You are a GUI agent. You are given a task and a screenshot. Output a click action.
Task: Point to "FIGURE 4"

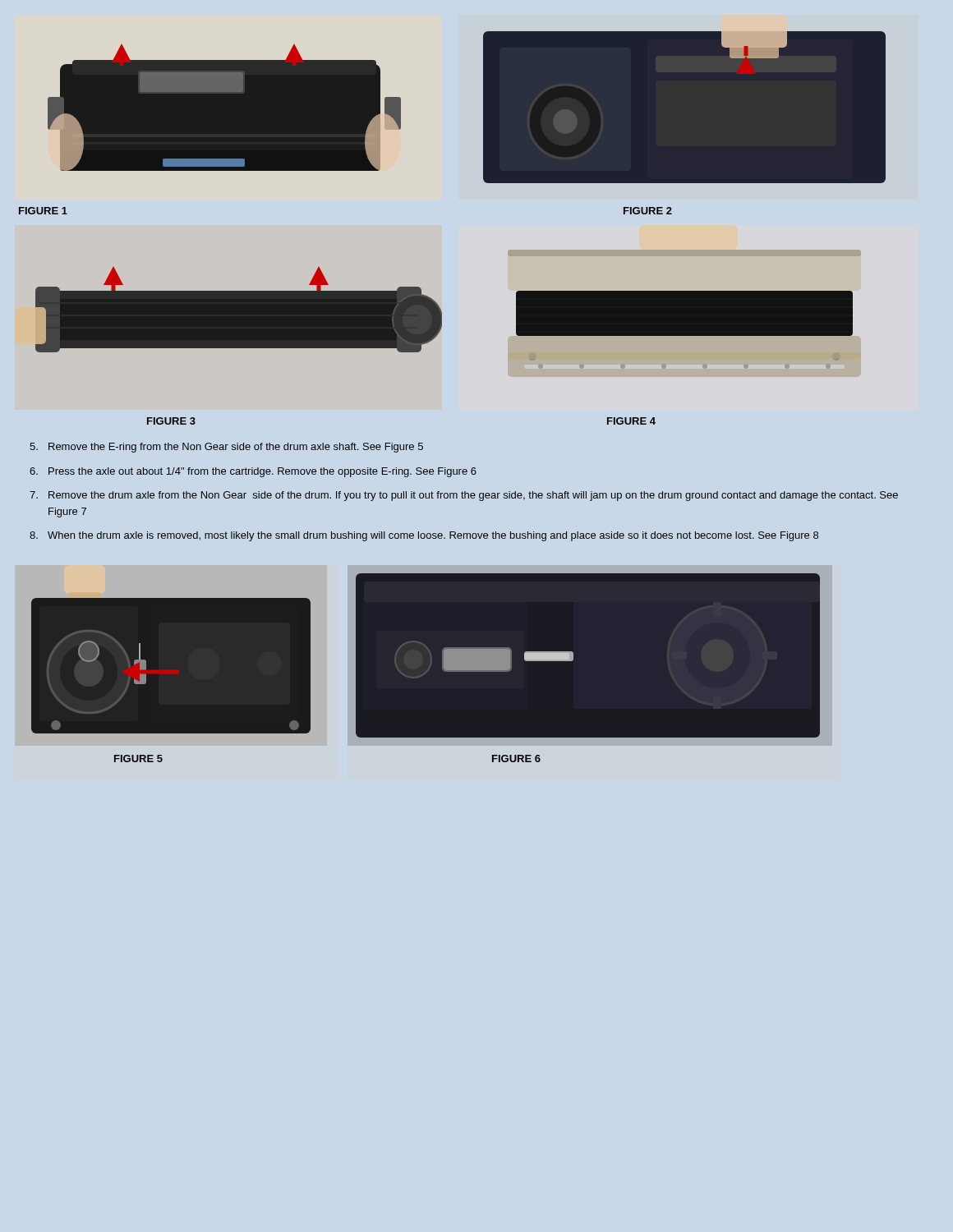pyautogui.click(x=631, y=421)
